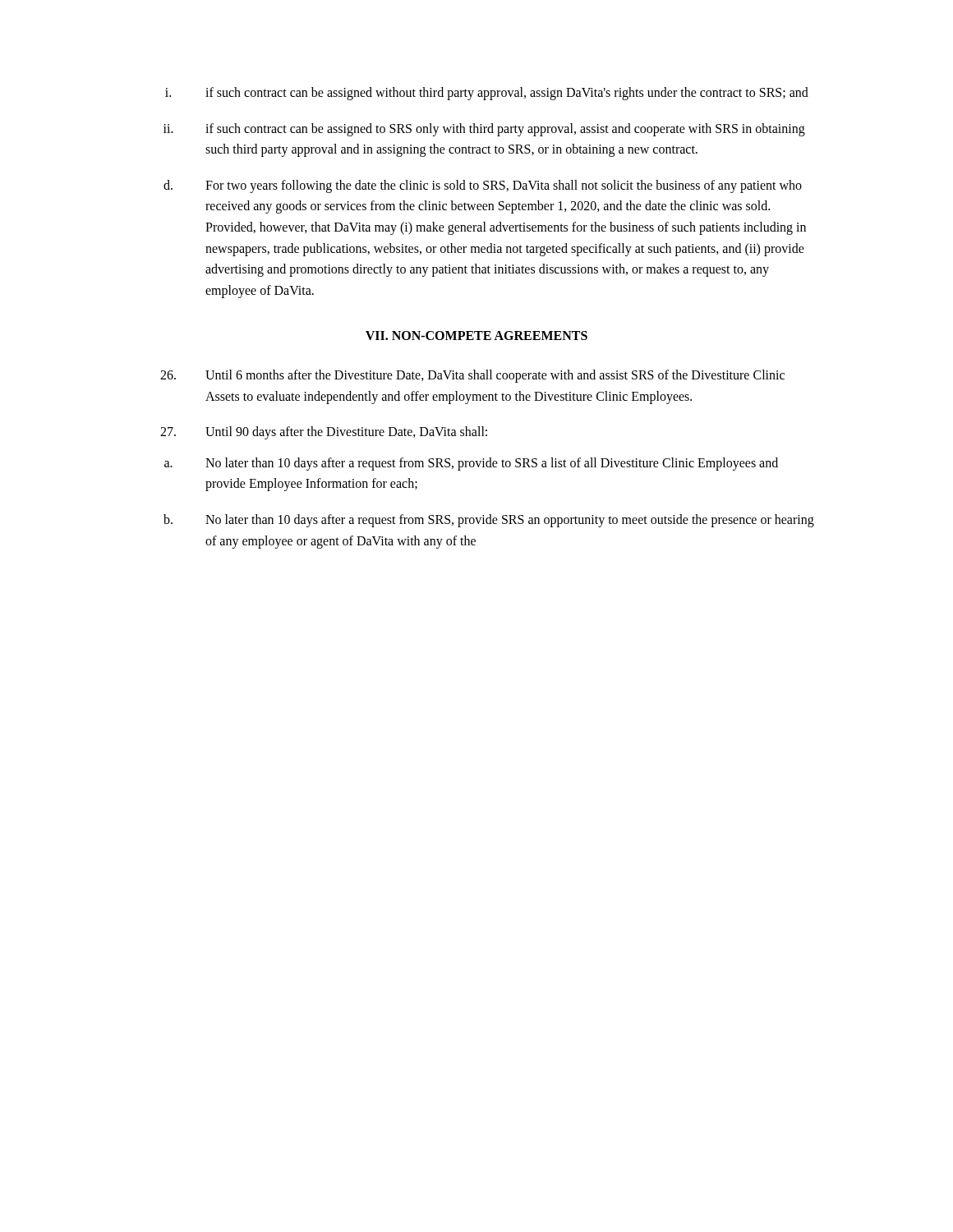Click on the list item that reads "d. For two years following"

476,238
